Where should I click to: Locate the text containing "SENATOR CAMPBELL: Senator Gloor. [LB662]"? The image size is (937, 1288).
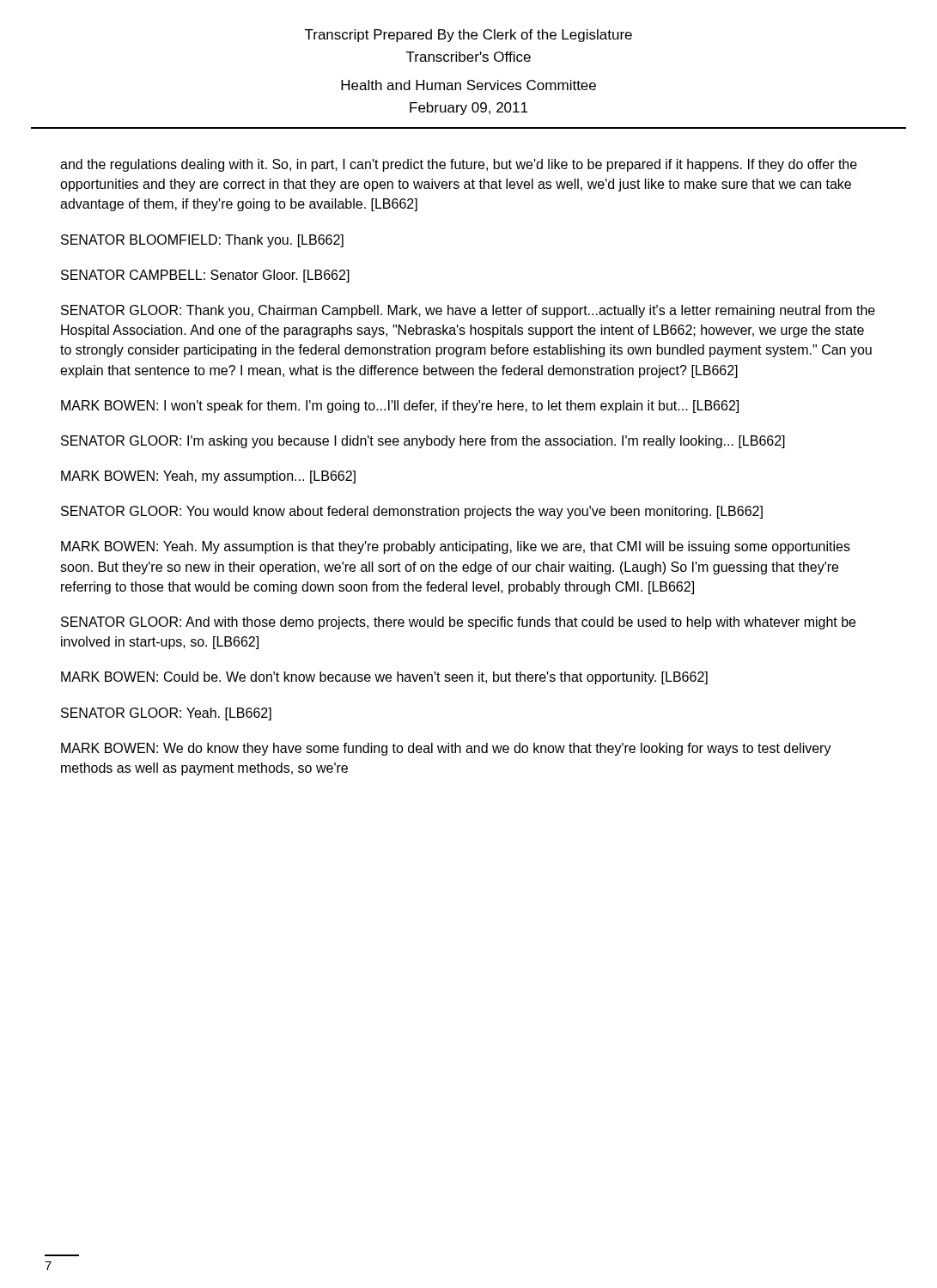click(205, 275)
